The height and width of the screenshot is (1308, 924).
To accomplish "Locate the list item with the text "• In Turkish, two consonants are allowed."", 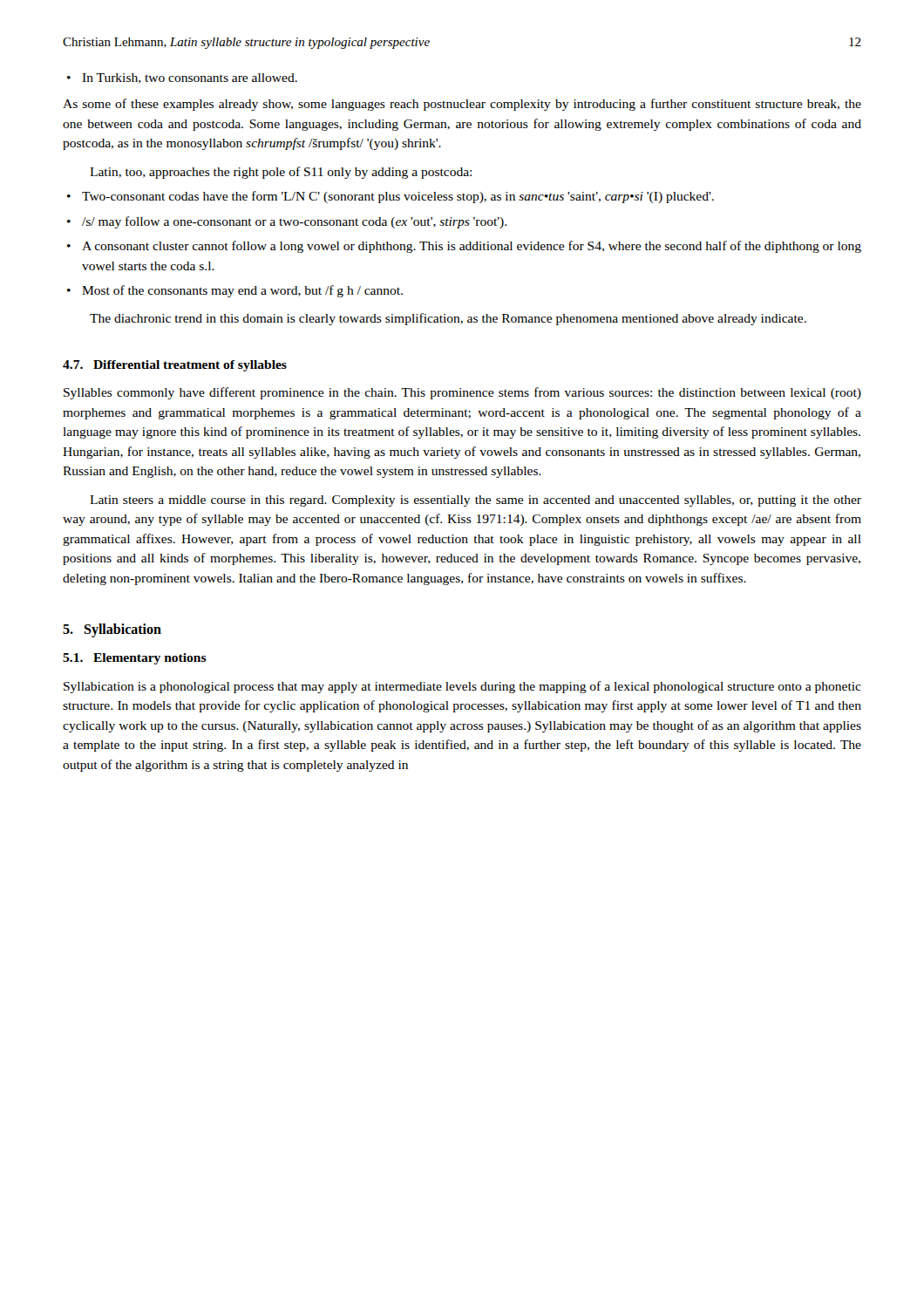I will tap(182, 78).
